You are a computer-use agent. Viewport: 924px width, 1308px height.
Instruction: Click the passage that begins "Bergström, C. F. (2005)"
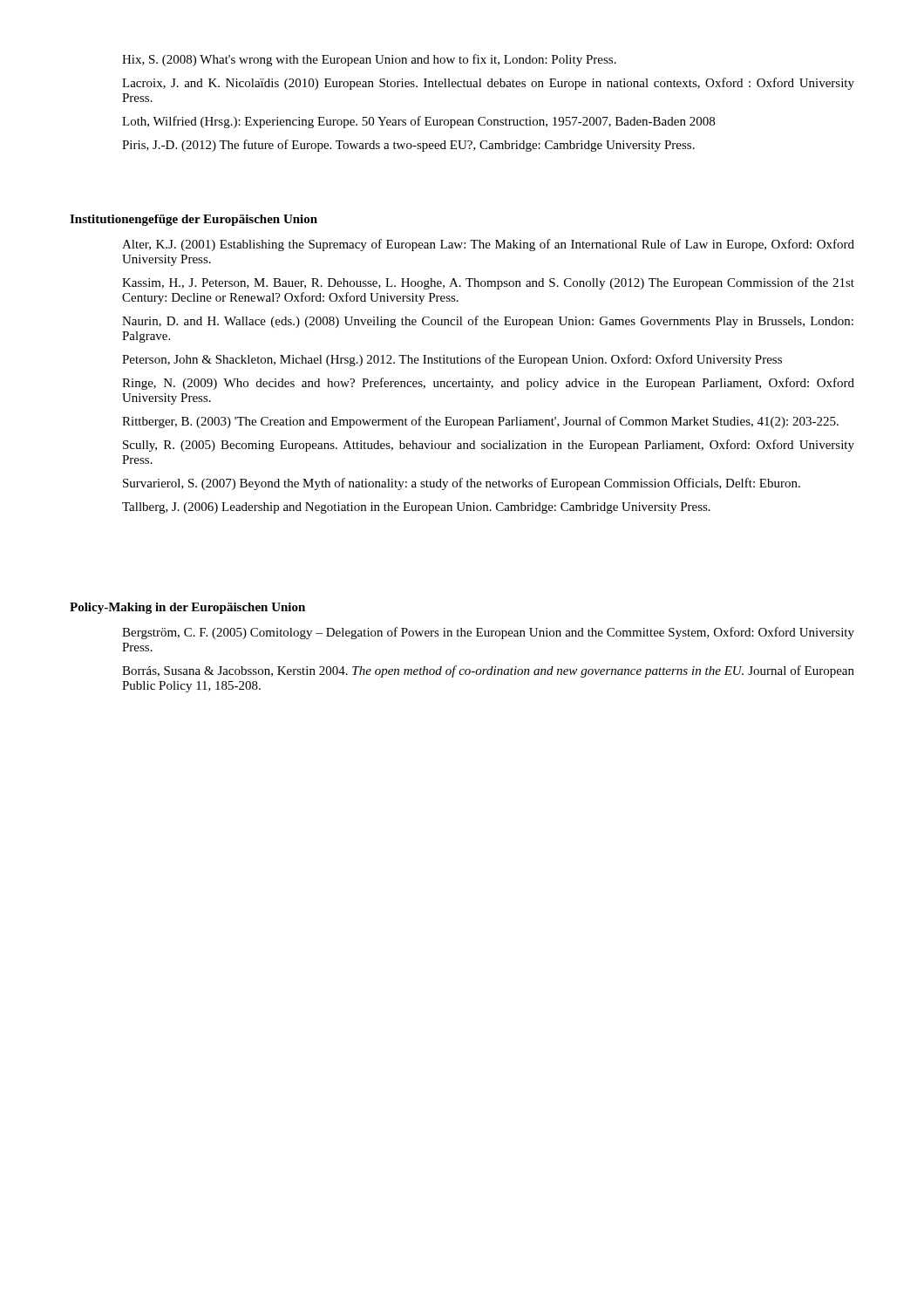click(x=462, y=640)
